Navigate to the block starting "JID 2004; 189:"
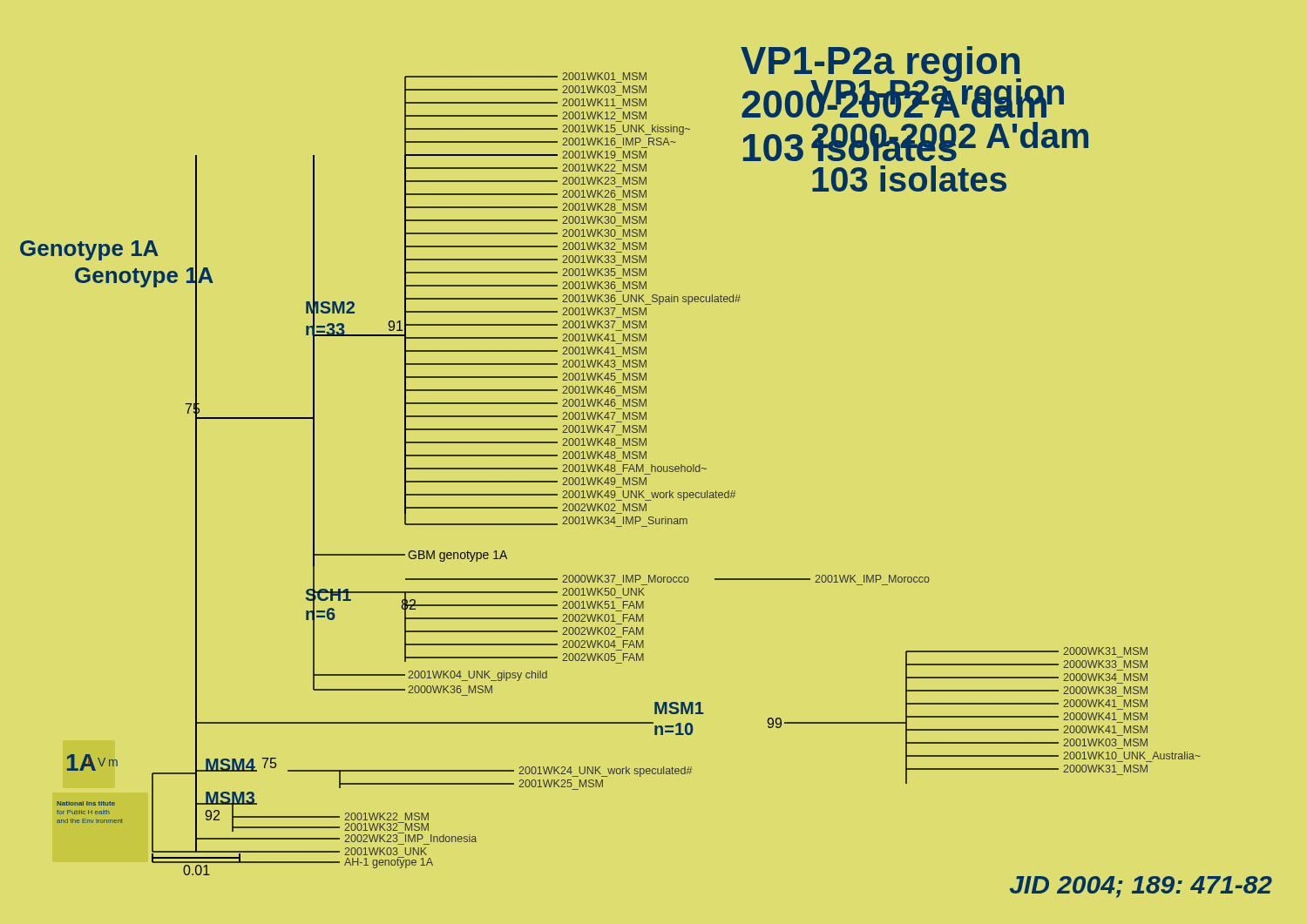Screen dimensions: 924x1307 [x=1141, y=884]
